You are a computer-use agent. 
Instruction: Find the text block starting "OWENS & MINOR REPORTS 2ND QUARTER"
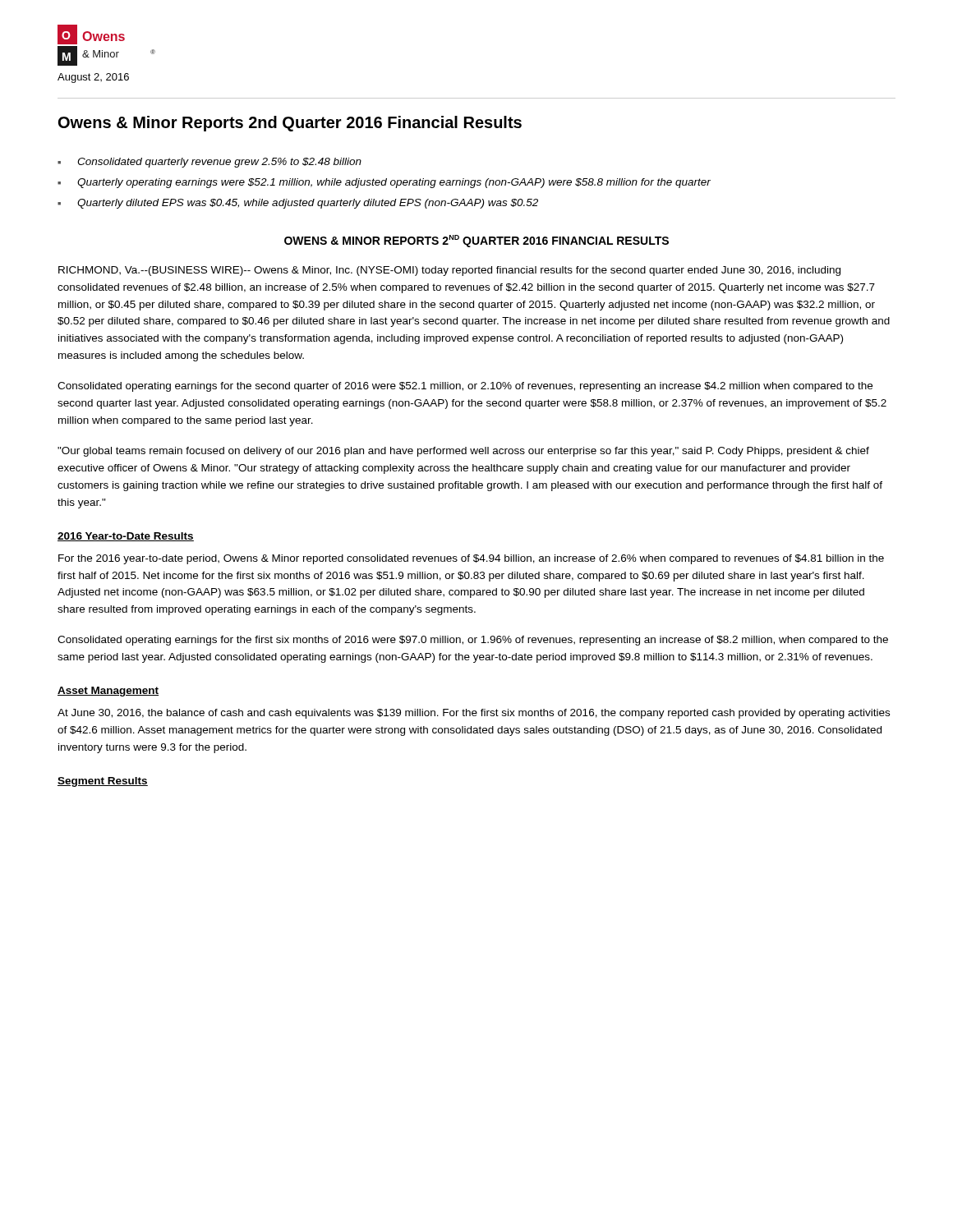click(x=476, y=240)
